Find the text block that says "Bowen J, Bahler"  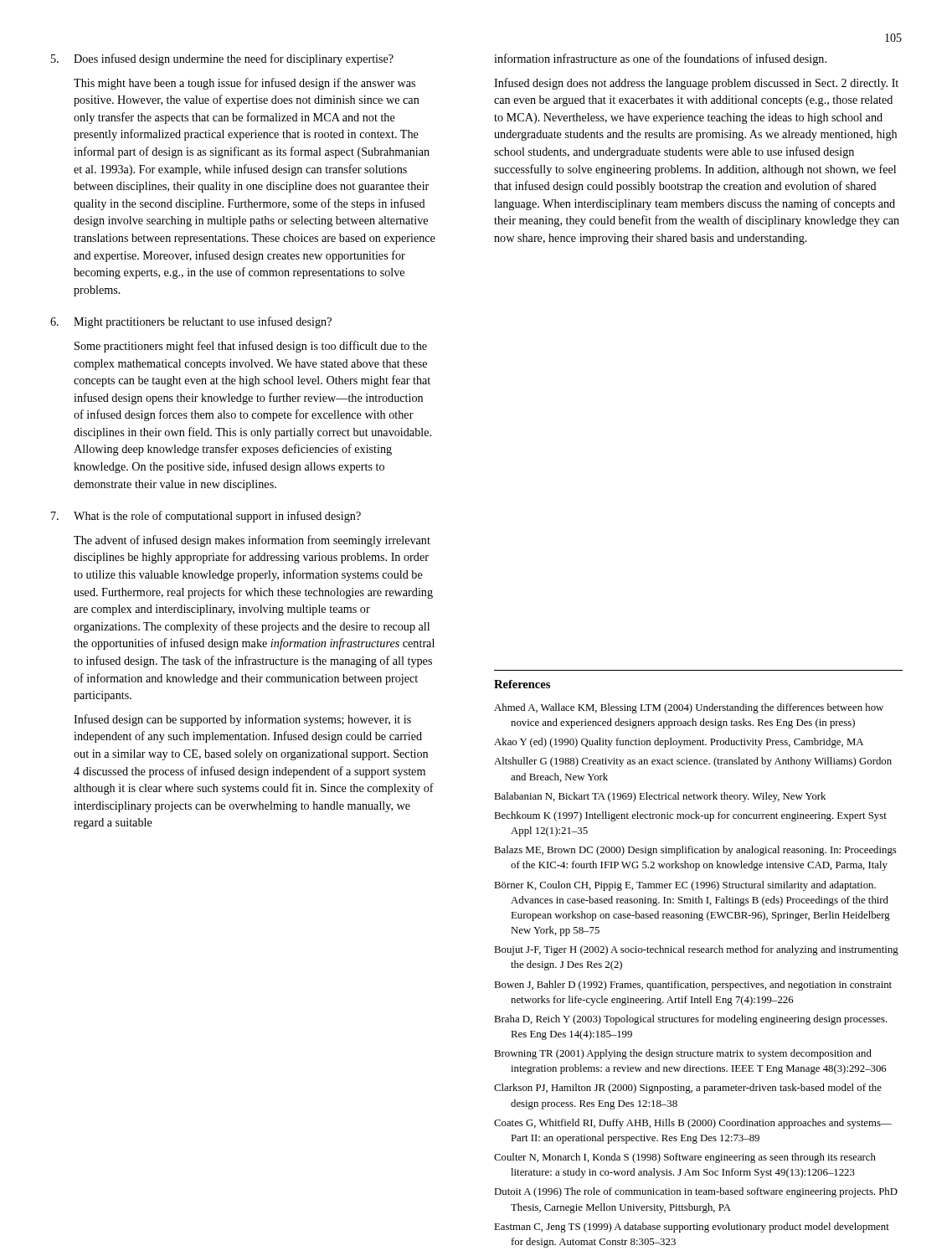coord(693,992)
